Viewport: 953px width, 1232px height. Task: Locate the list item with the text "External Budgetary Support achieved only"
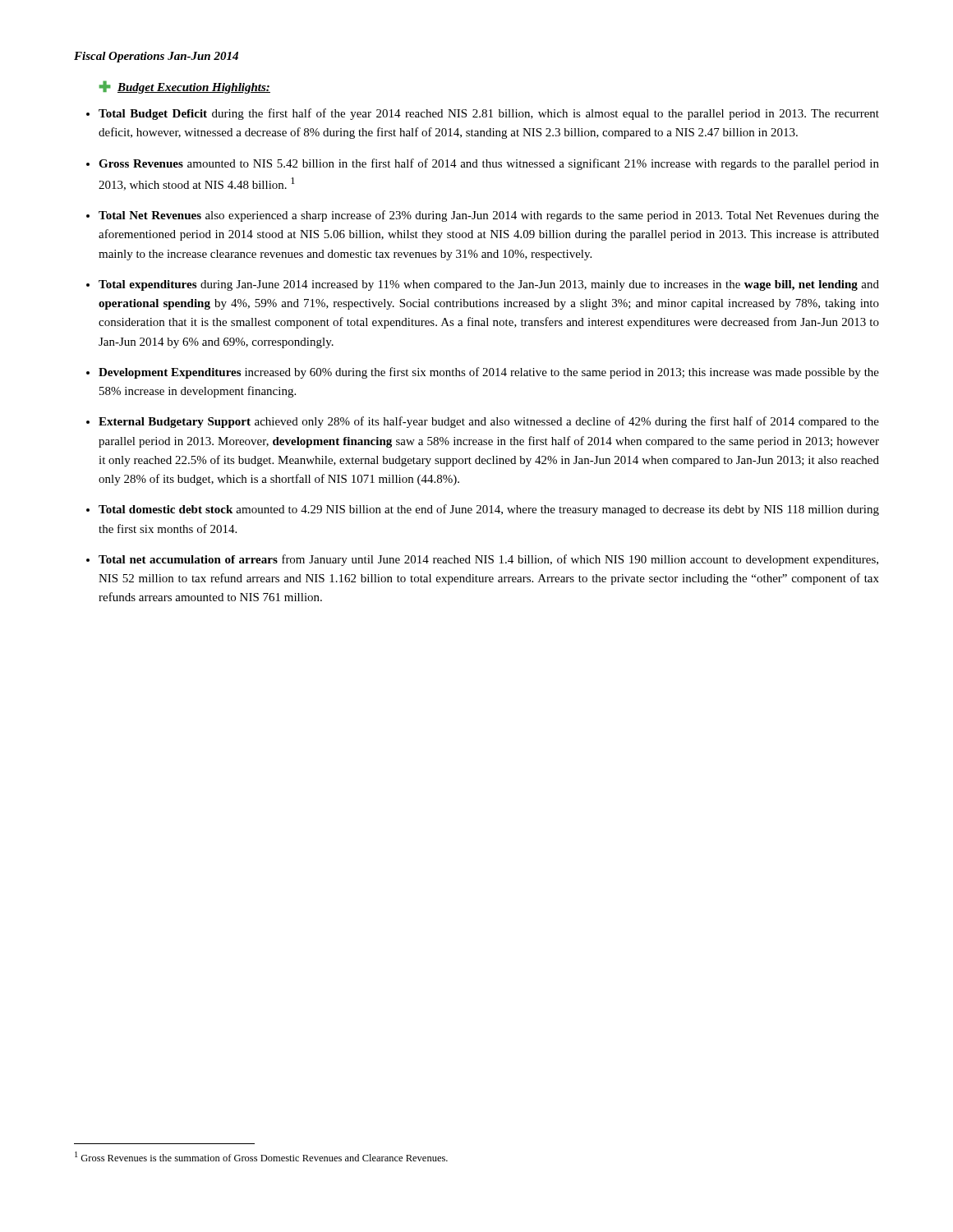point(489,450)
